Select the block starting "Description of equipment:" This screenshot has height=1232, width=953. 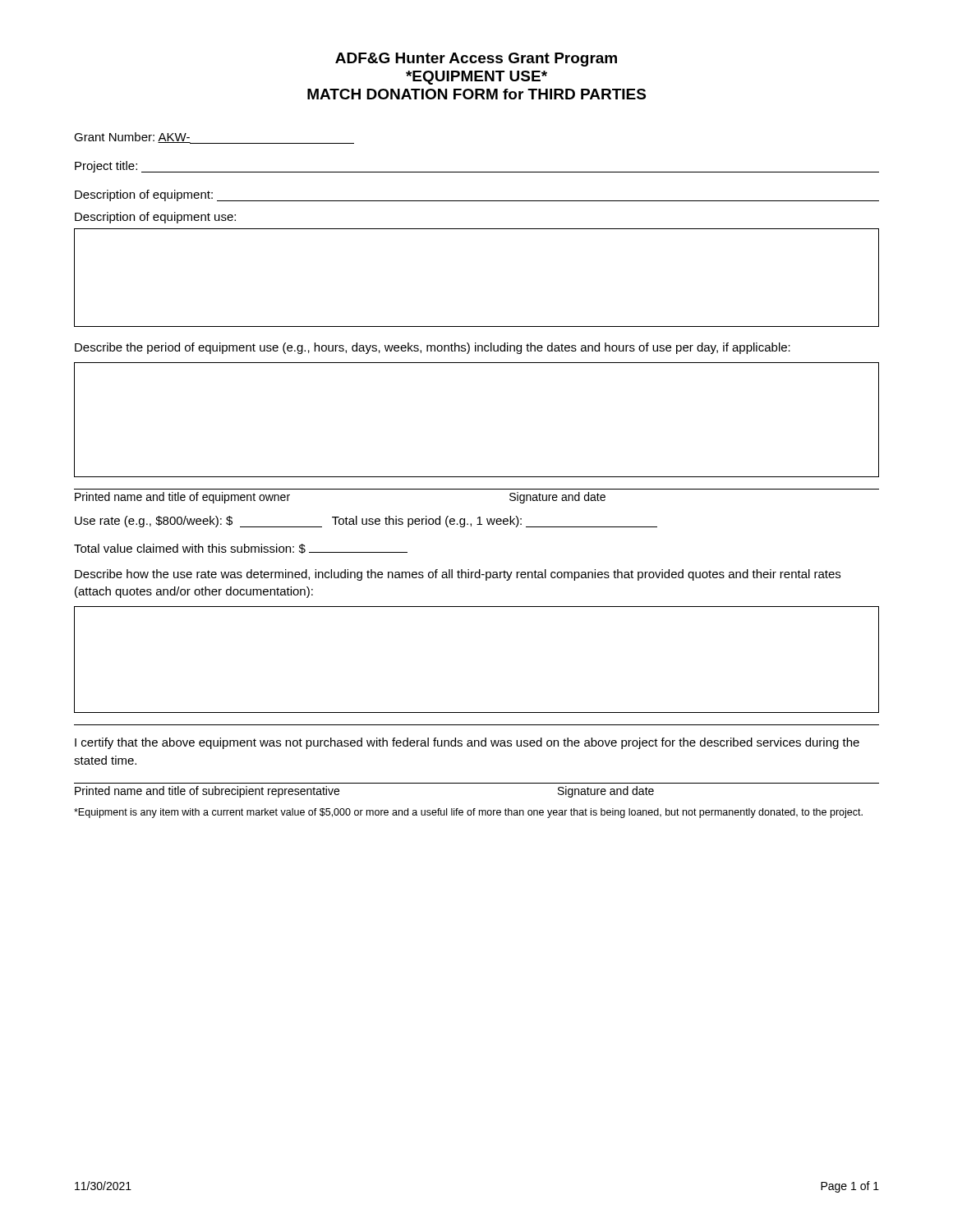pos(476,193)
